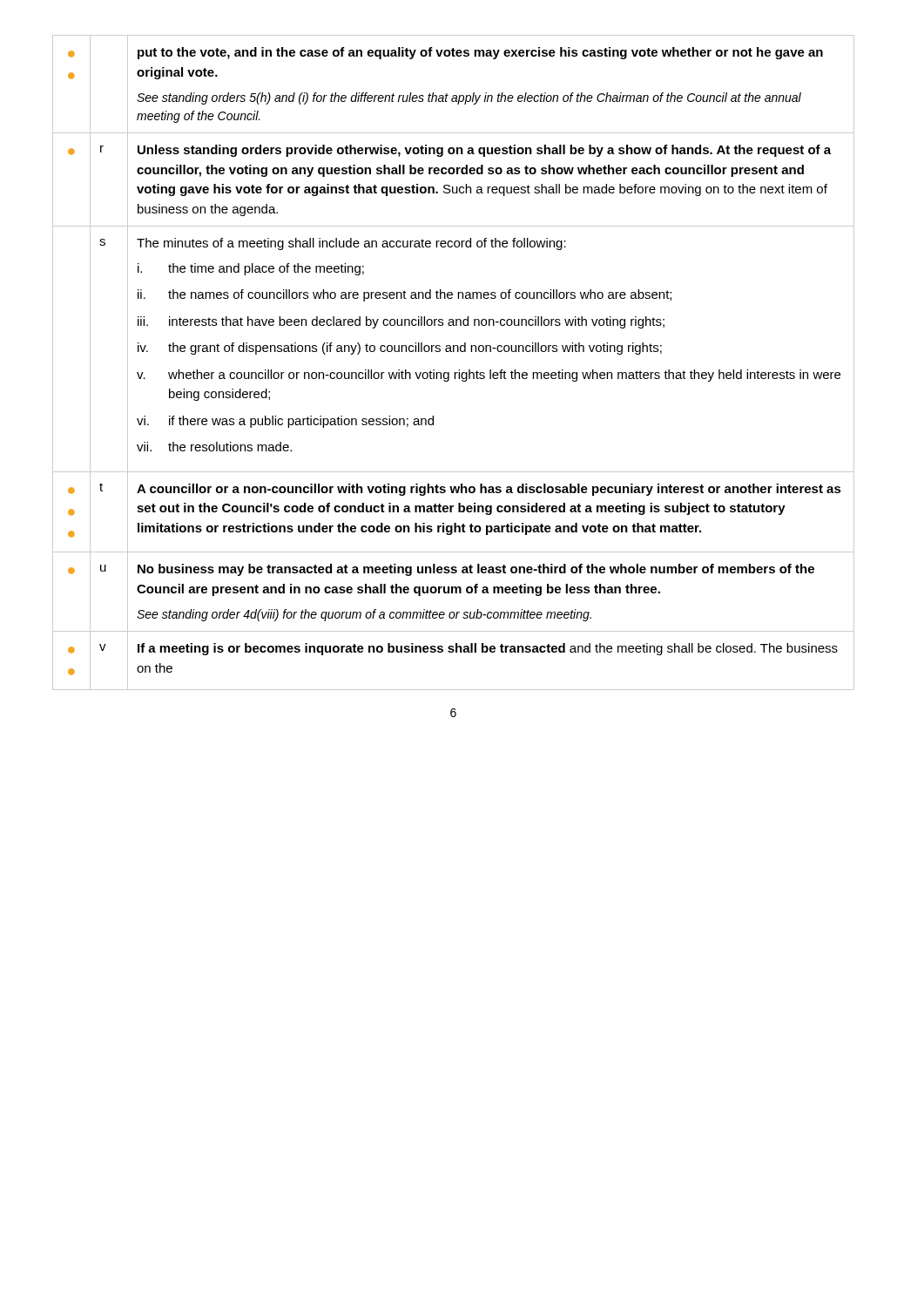
Task: Find the text starting "No business may be transacted at a meeting"
Action: pos(491,593)
